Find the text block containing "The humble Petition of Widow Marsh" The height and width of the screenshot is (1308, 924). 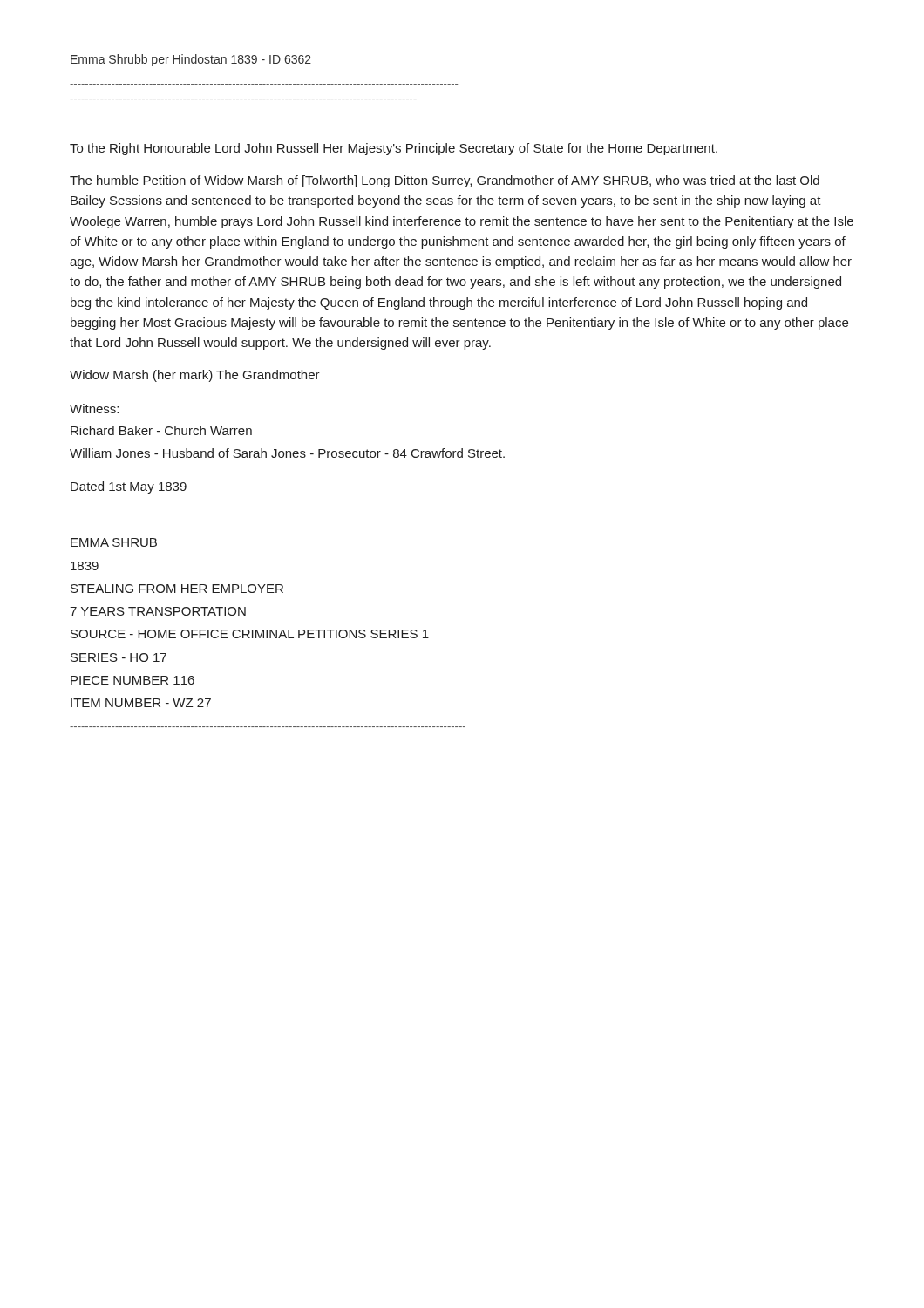[x=462, y=261]
